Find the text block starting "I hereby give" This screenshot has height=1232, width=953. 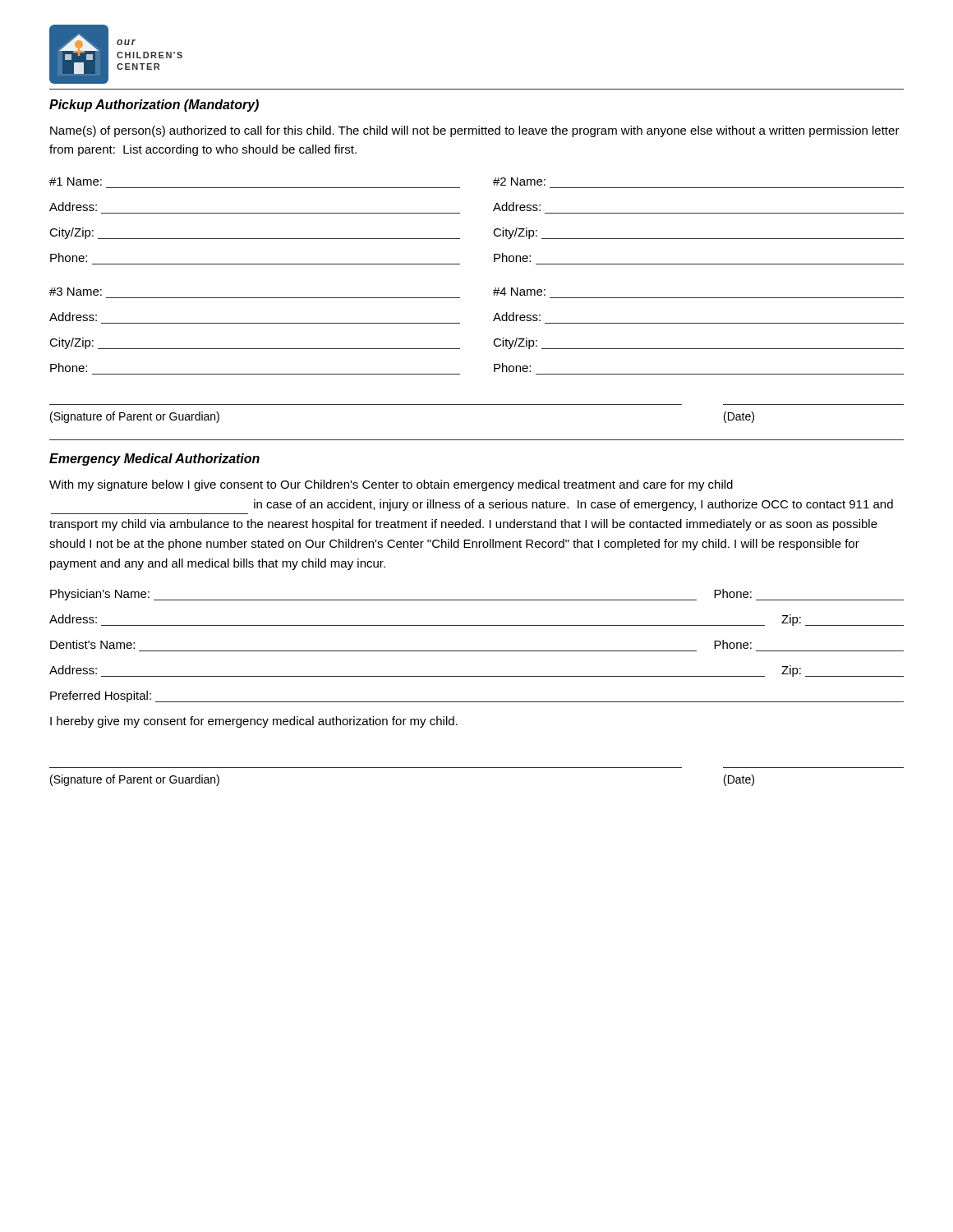tap(254, 720)
